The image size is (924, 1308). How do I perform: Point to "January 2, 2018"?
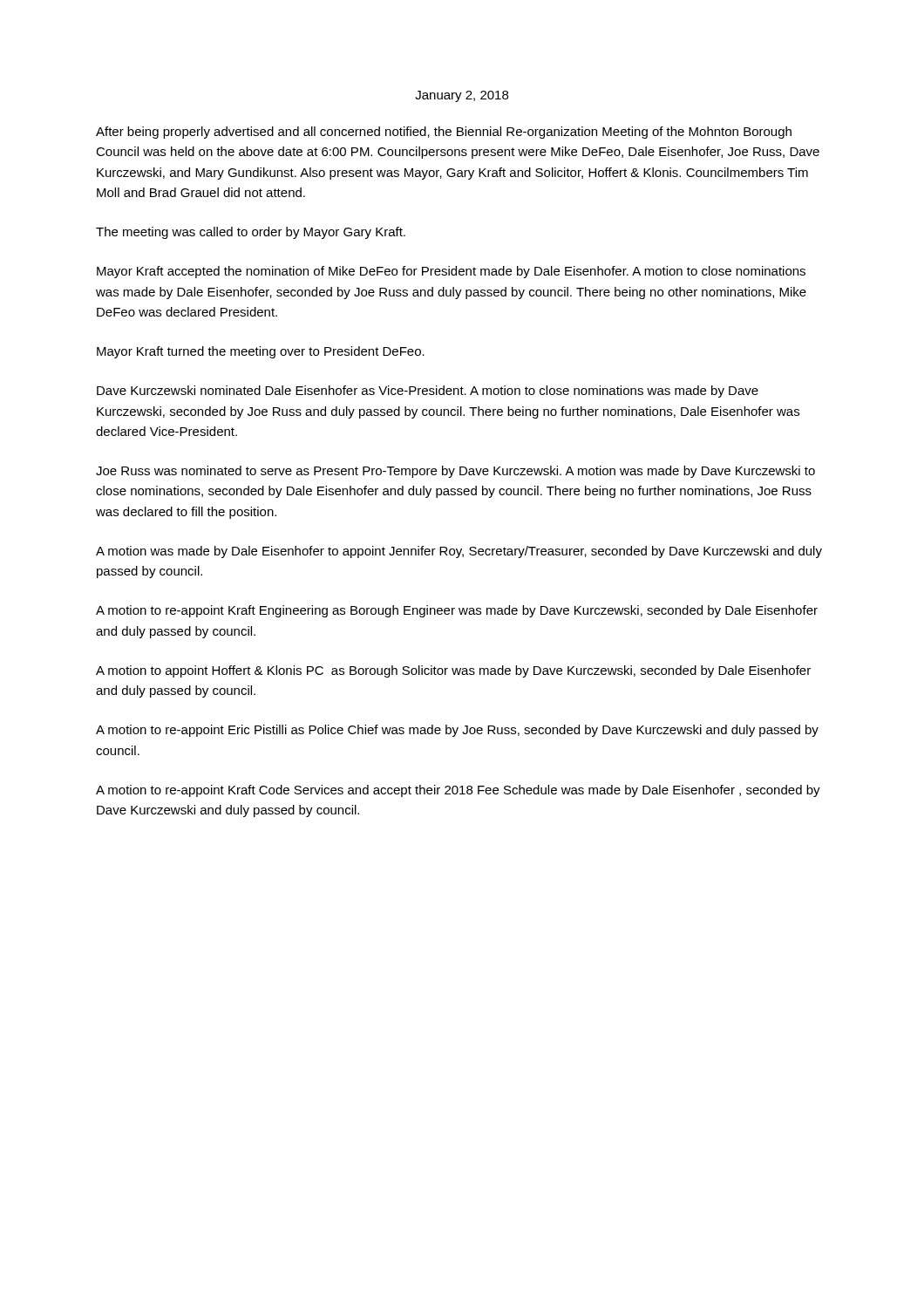coord(462,95)
